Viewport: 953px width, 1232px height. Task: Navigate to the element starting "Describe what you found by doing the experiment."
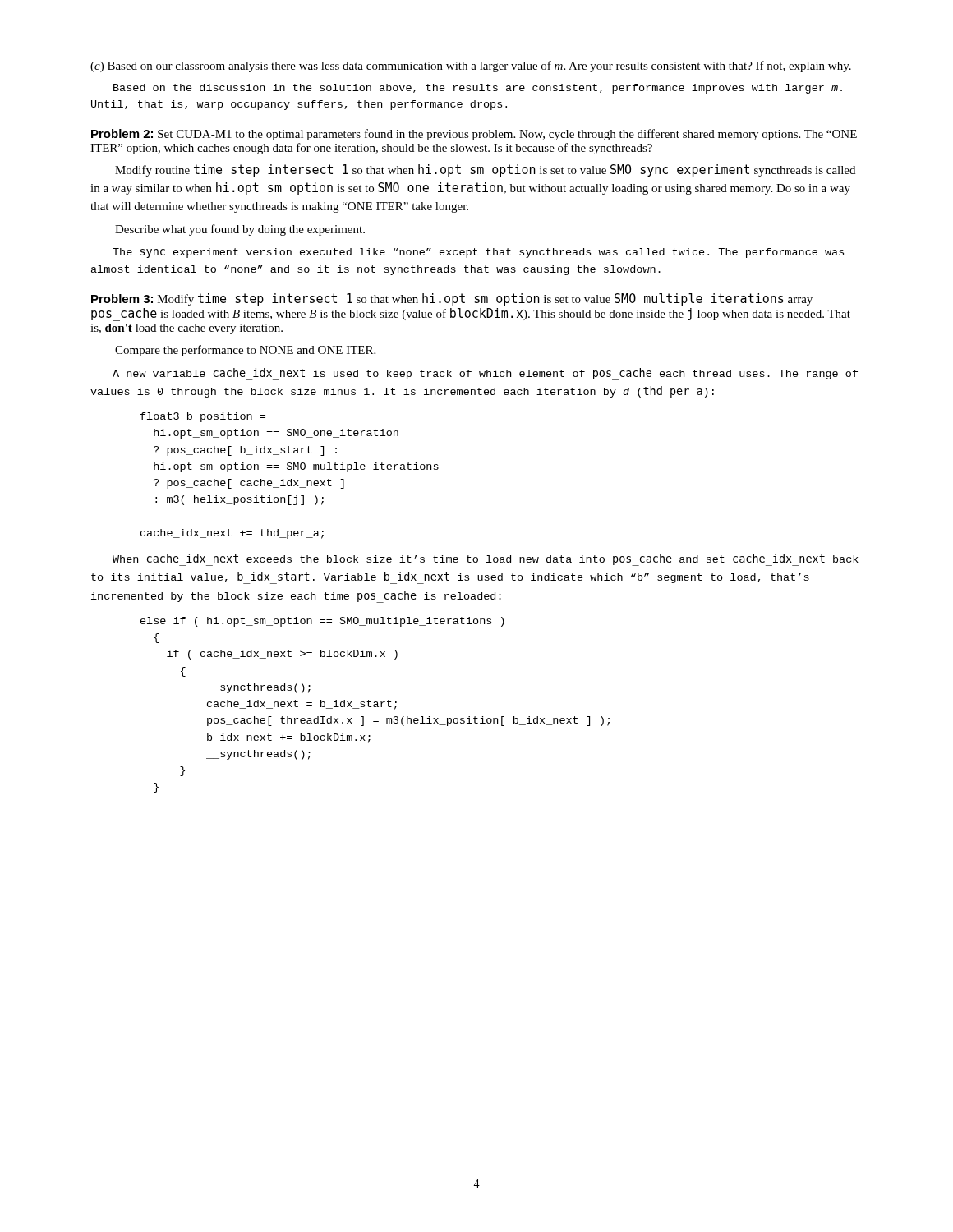pyautogui.click(x=240, y=230)
